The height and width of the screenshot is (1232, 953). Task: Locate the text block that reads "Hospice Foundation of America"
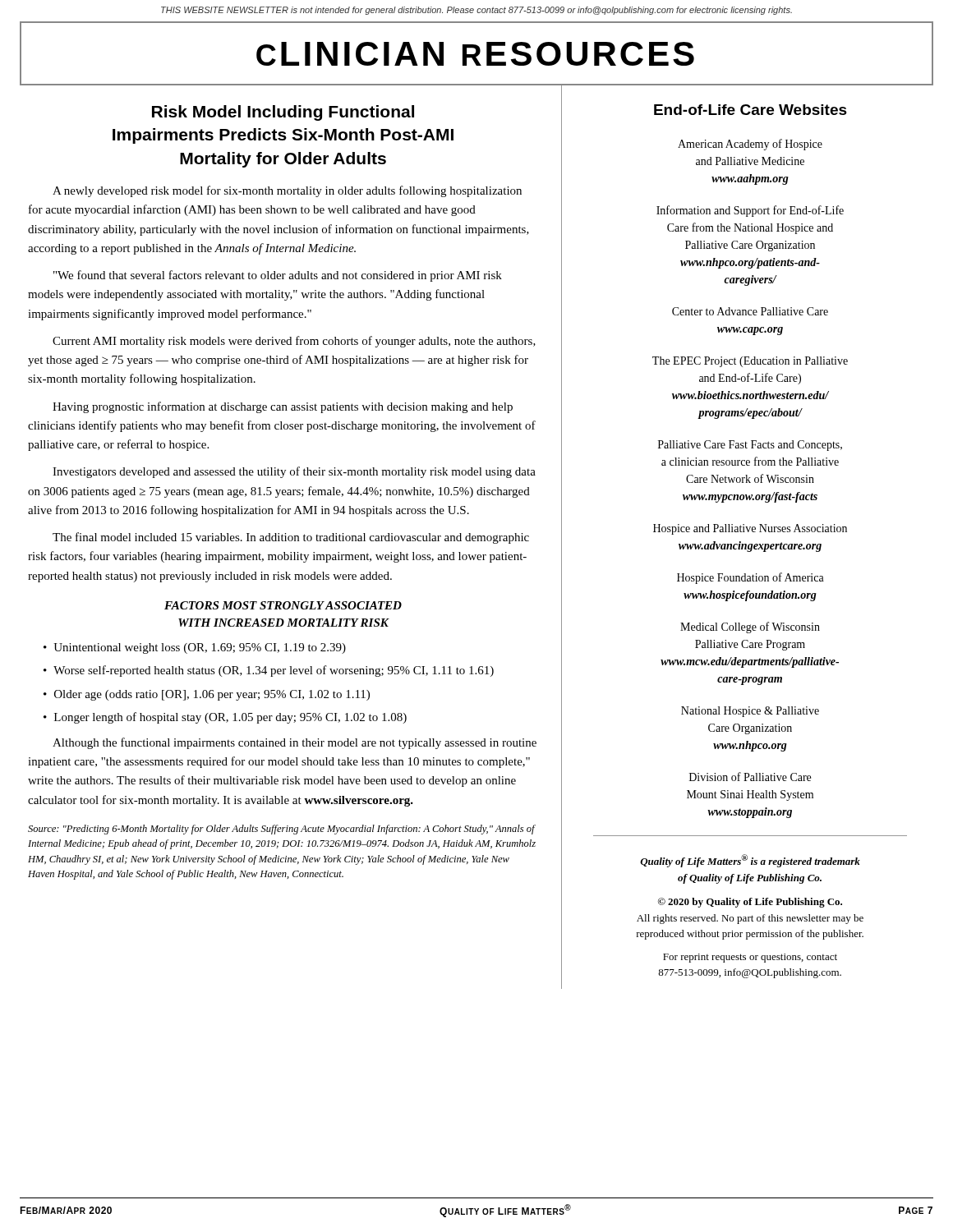pos(750,587)
